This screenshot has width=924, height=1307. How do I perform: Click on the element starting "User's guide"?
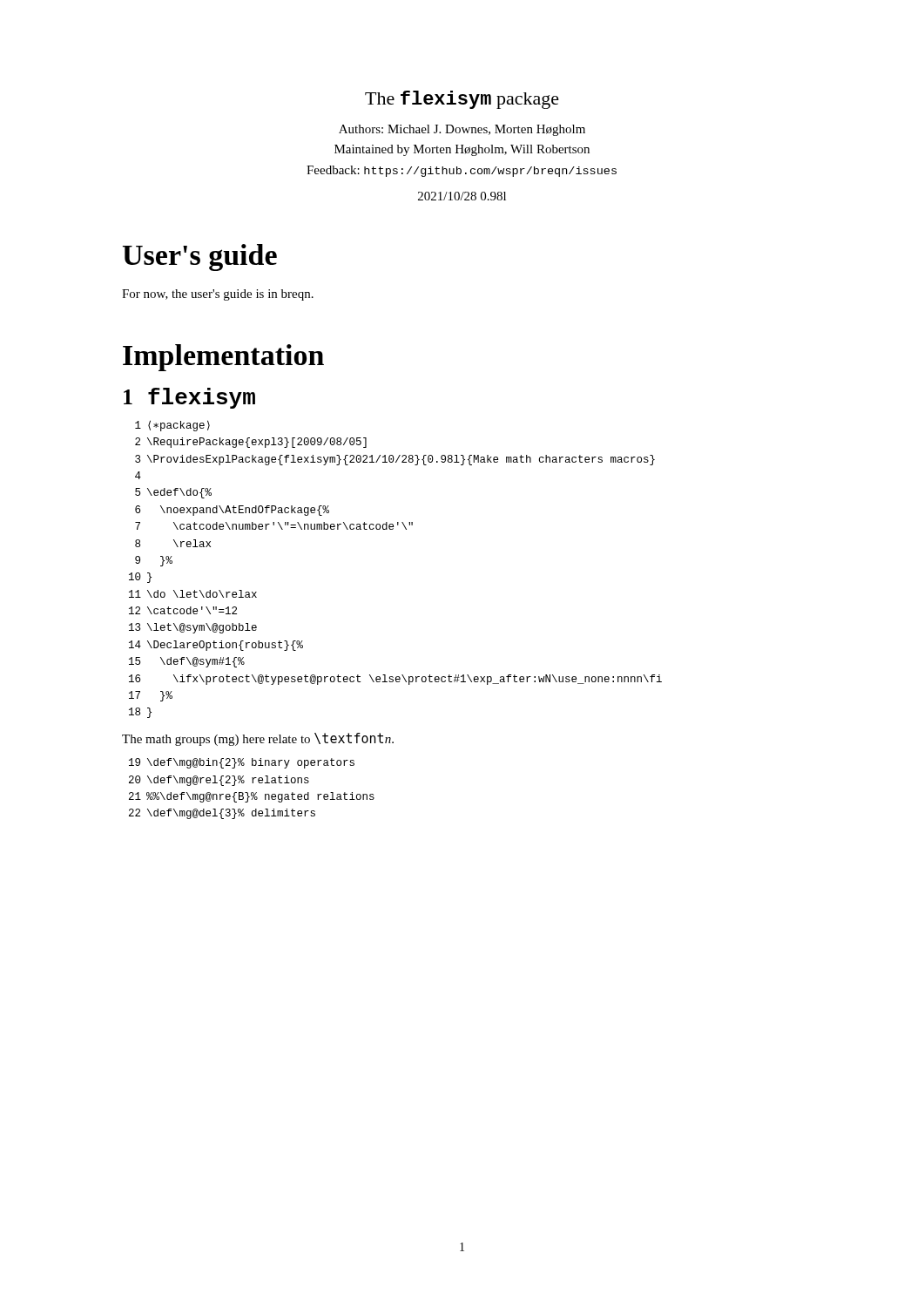[x=200, y=255]
